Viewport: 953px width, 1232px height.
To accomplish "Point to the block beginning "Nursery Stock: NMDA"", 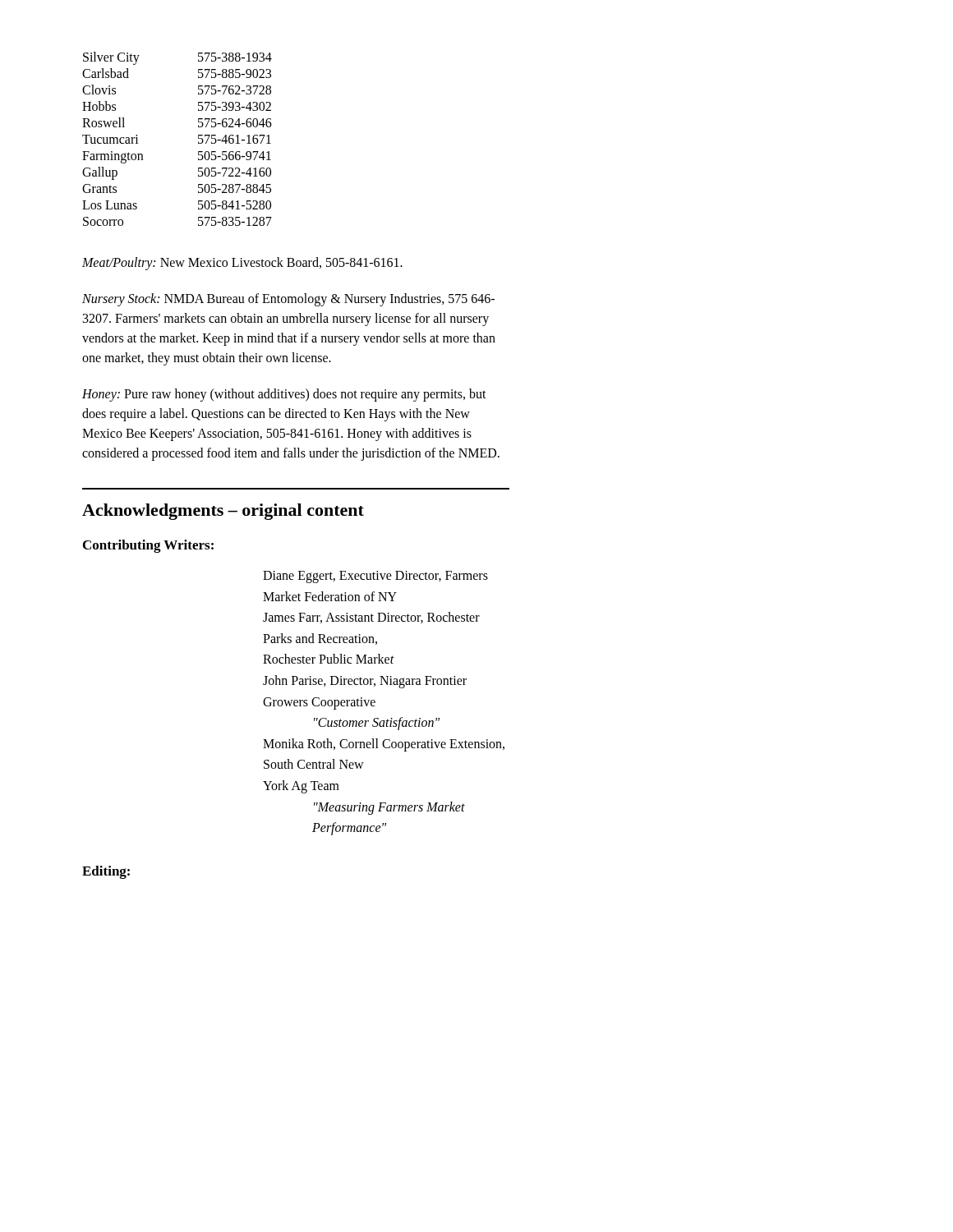I will pos(289,328).
